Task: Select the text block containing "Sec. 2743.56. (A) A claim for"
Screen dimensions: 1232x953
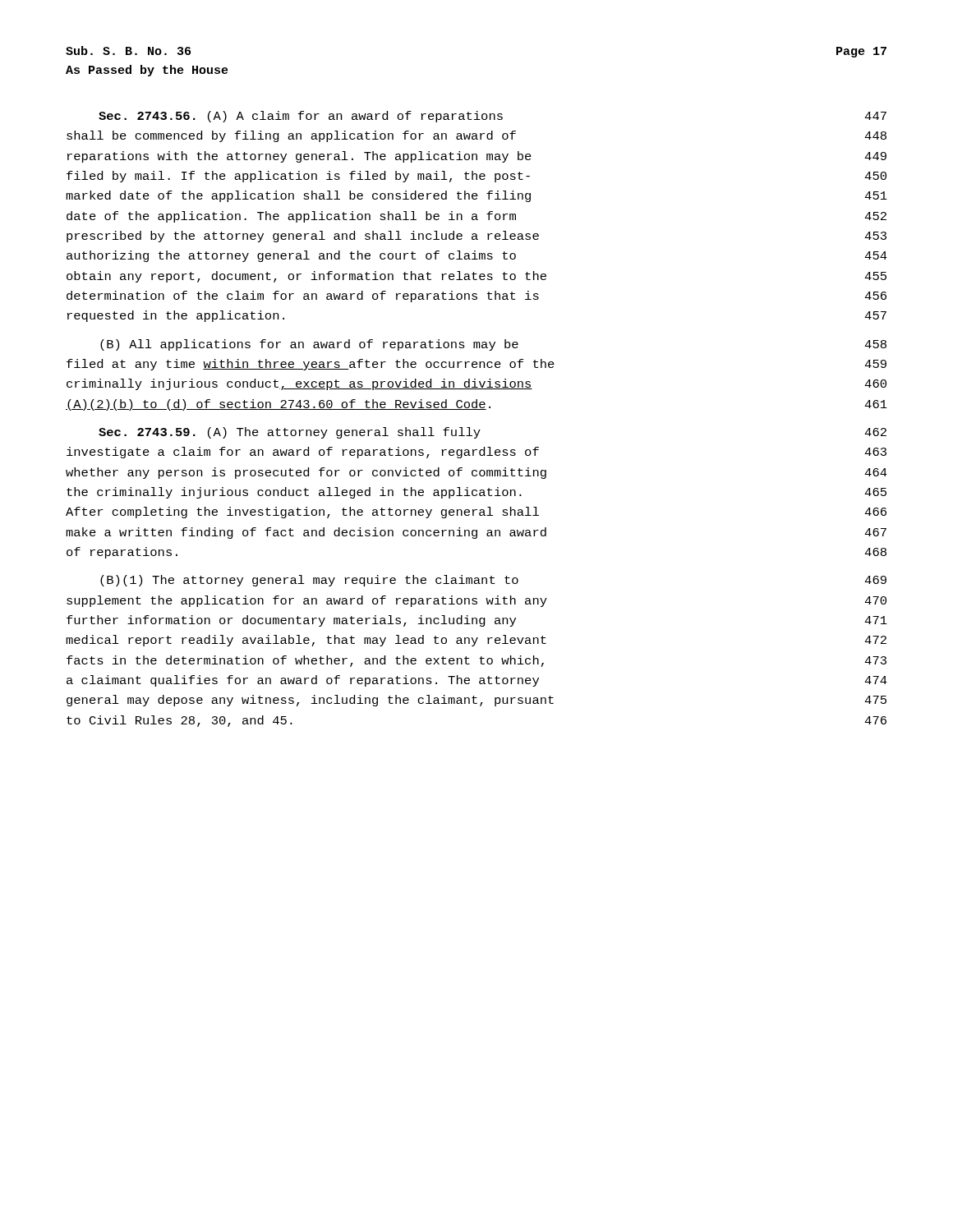Action: click(476, 217)
